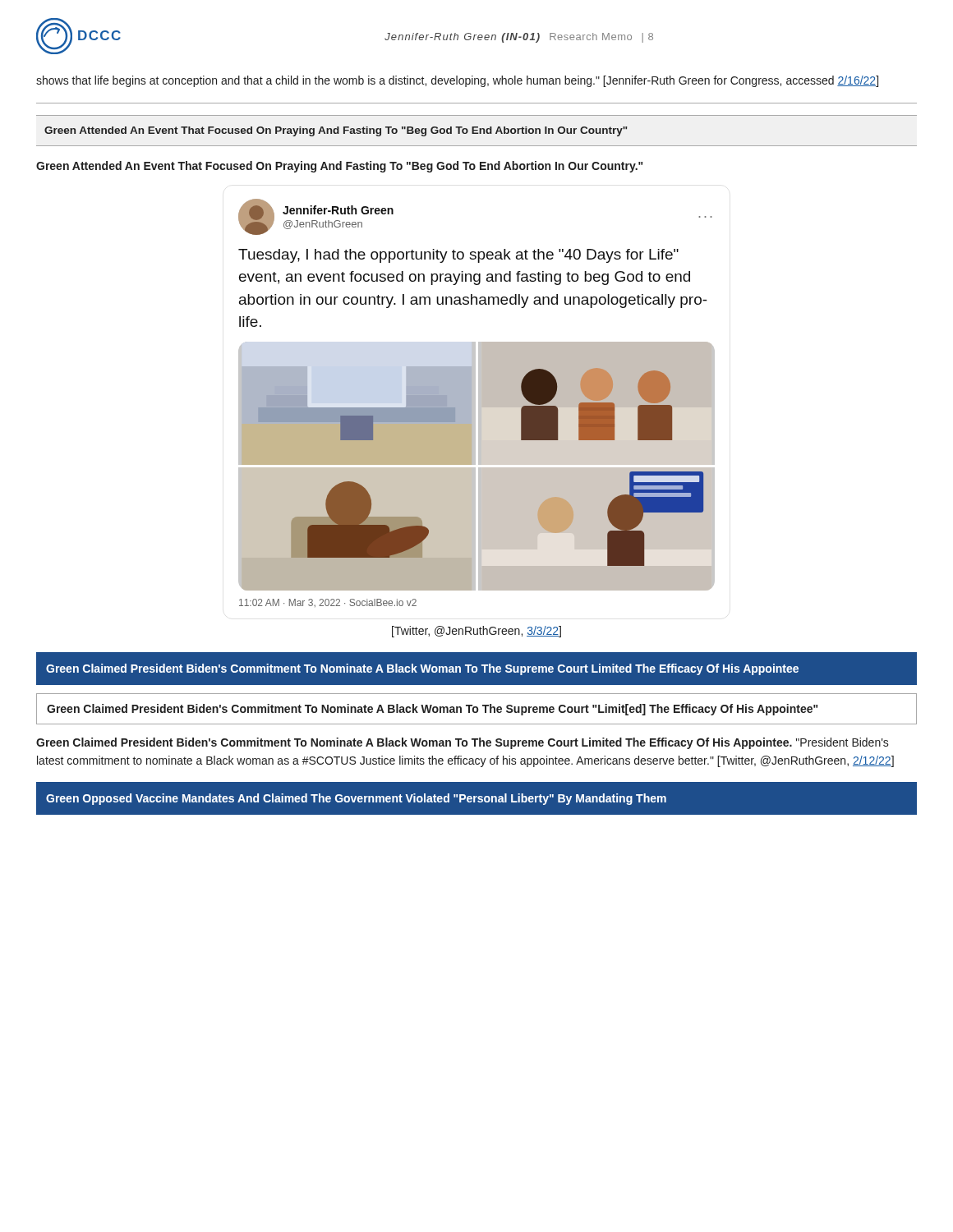953x1232 pixels.
Task: Select a screenshot
Action: (x=476, y=402)
